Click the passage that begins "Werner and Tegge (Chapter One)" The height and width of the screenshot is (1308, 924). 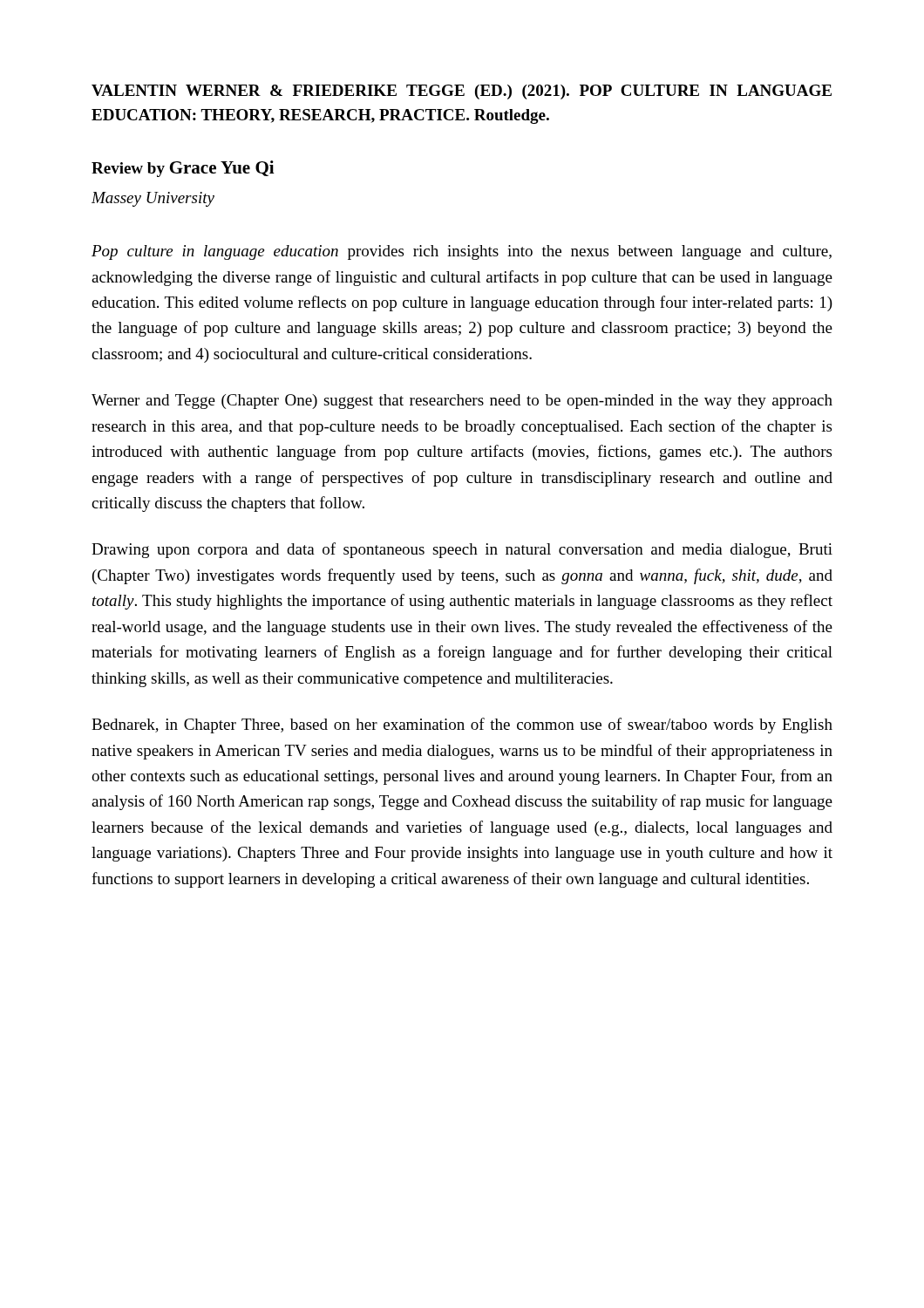point(462,451)
